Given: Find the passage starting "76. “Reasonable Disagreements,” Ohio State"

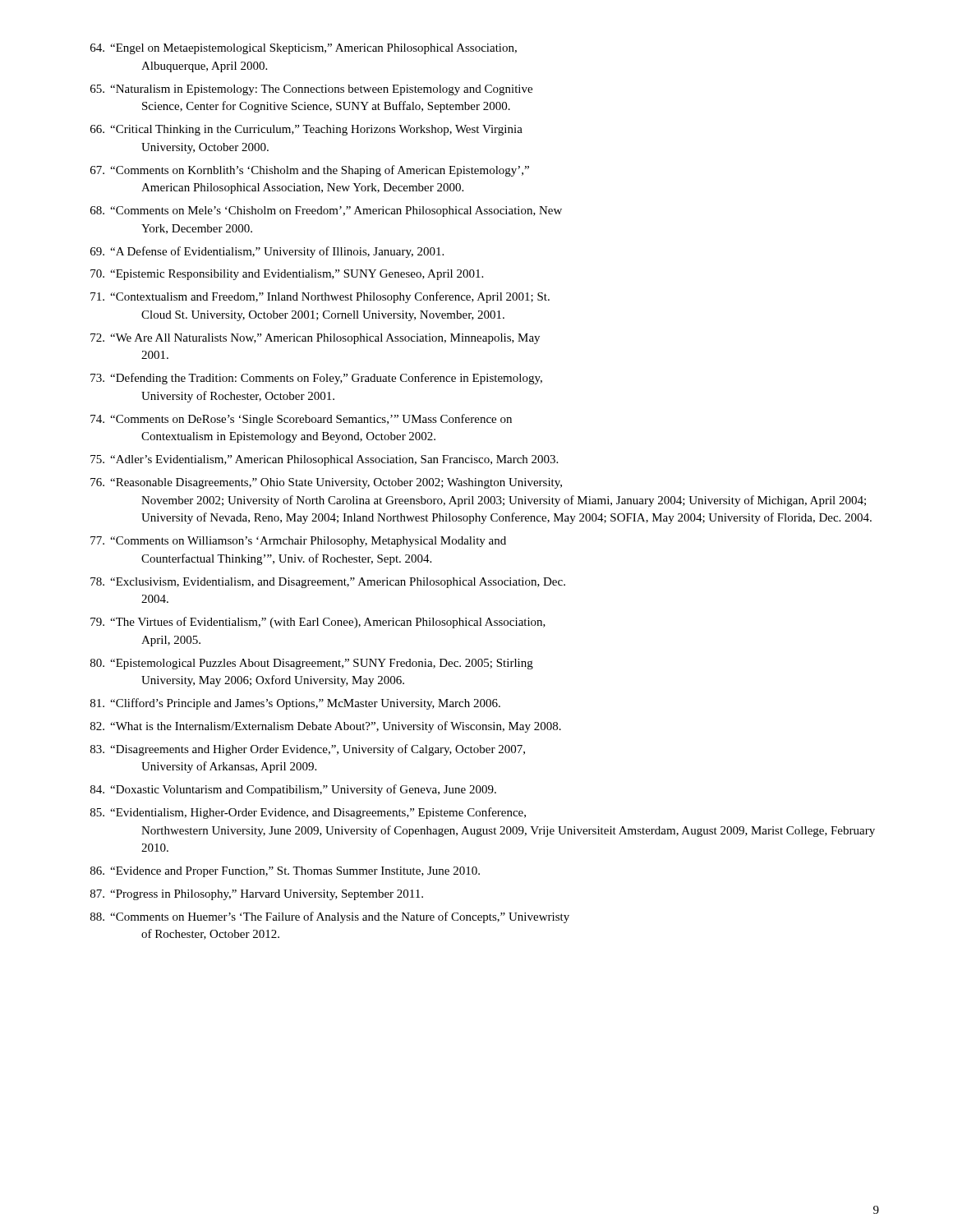Looking at the screenshot, I should (476, 500).
